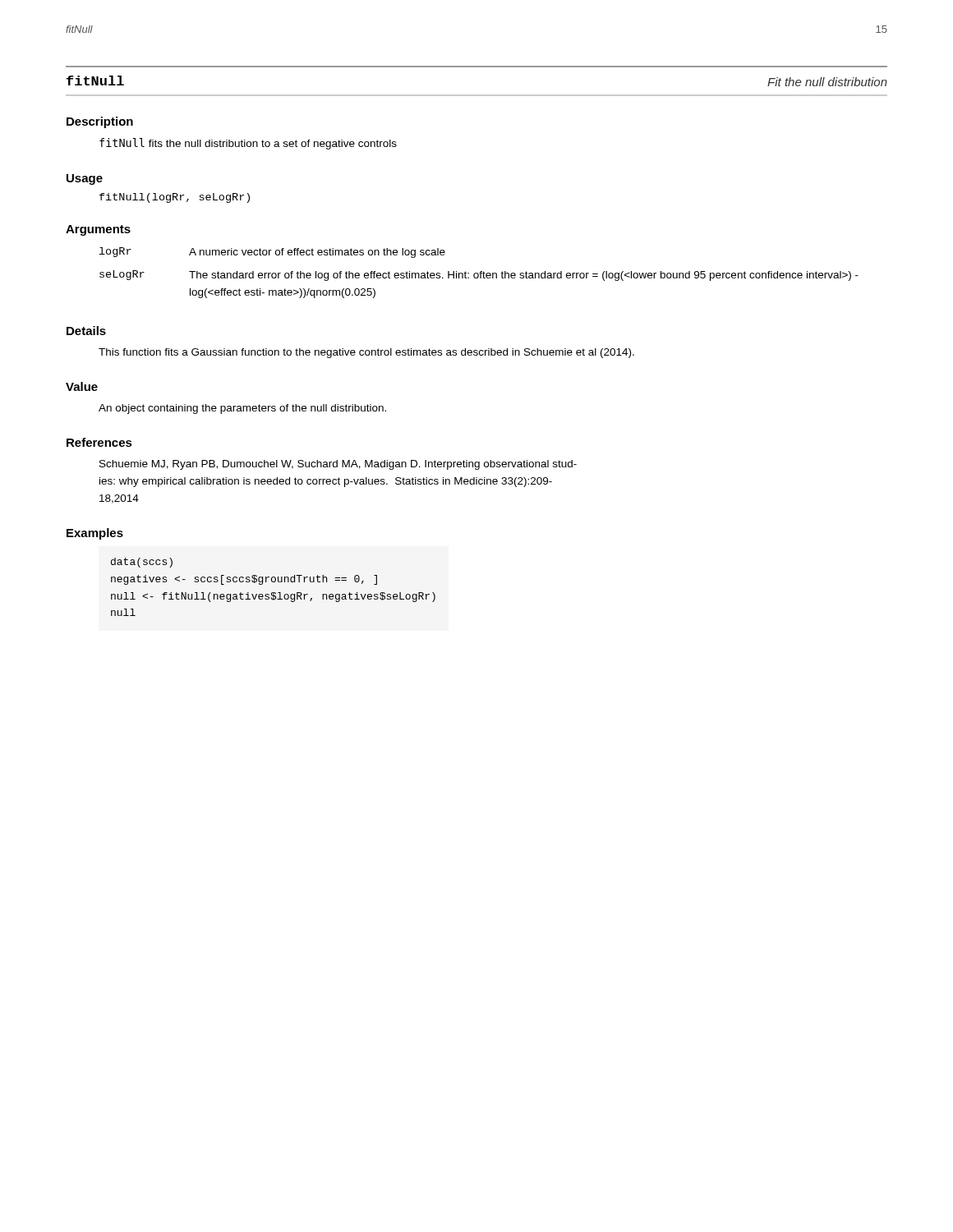Locate the title with the text "fitNull Fit the null"

tap(95, 81)
